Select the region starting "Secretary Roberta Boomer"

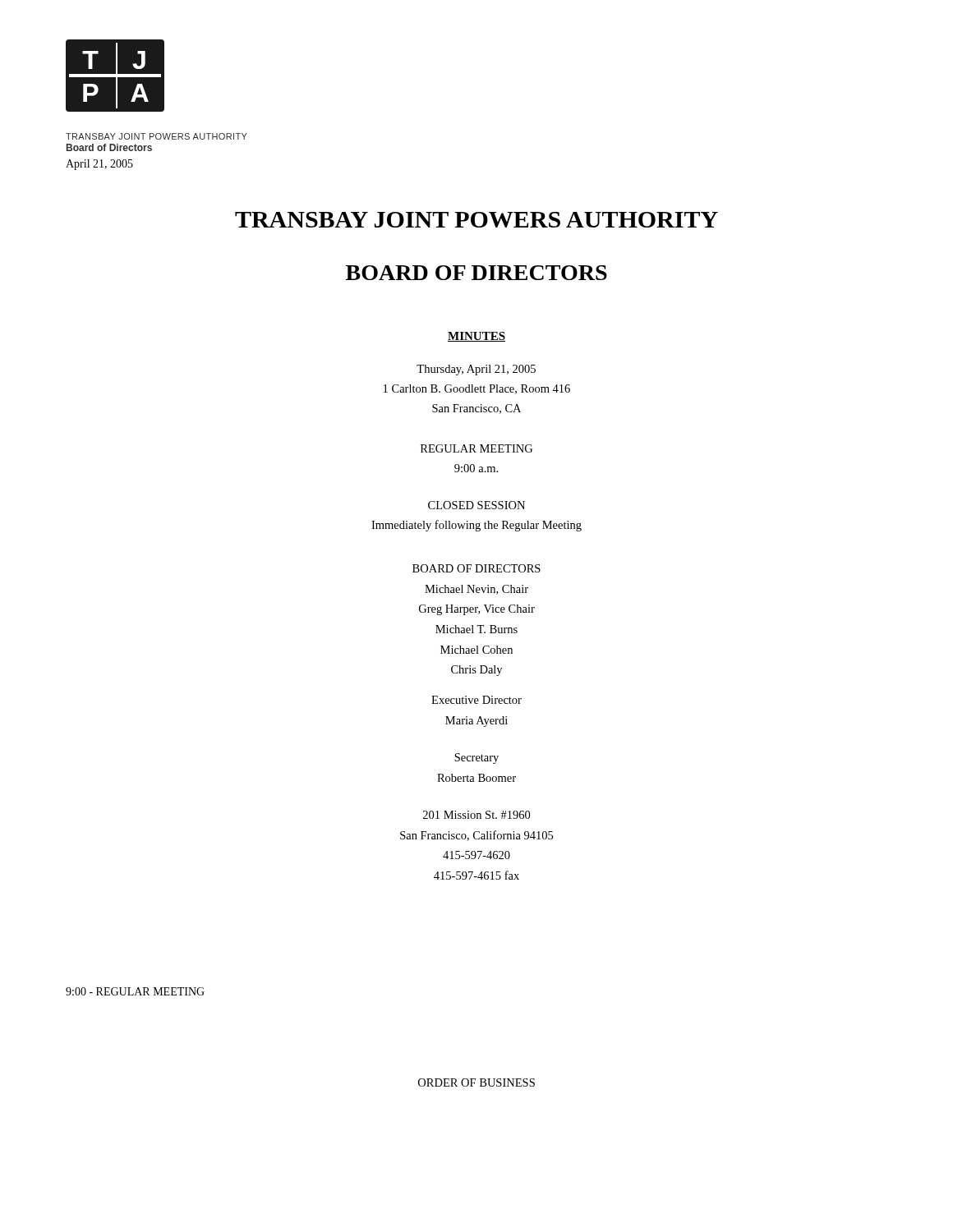(476, 767)
